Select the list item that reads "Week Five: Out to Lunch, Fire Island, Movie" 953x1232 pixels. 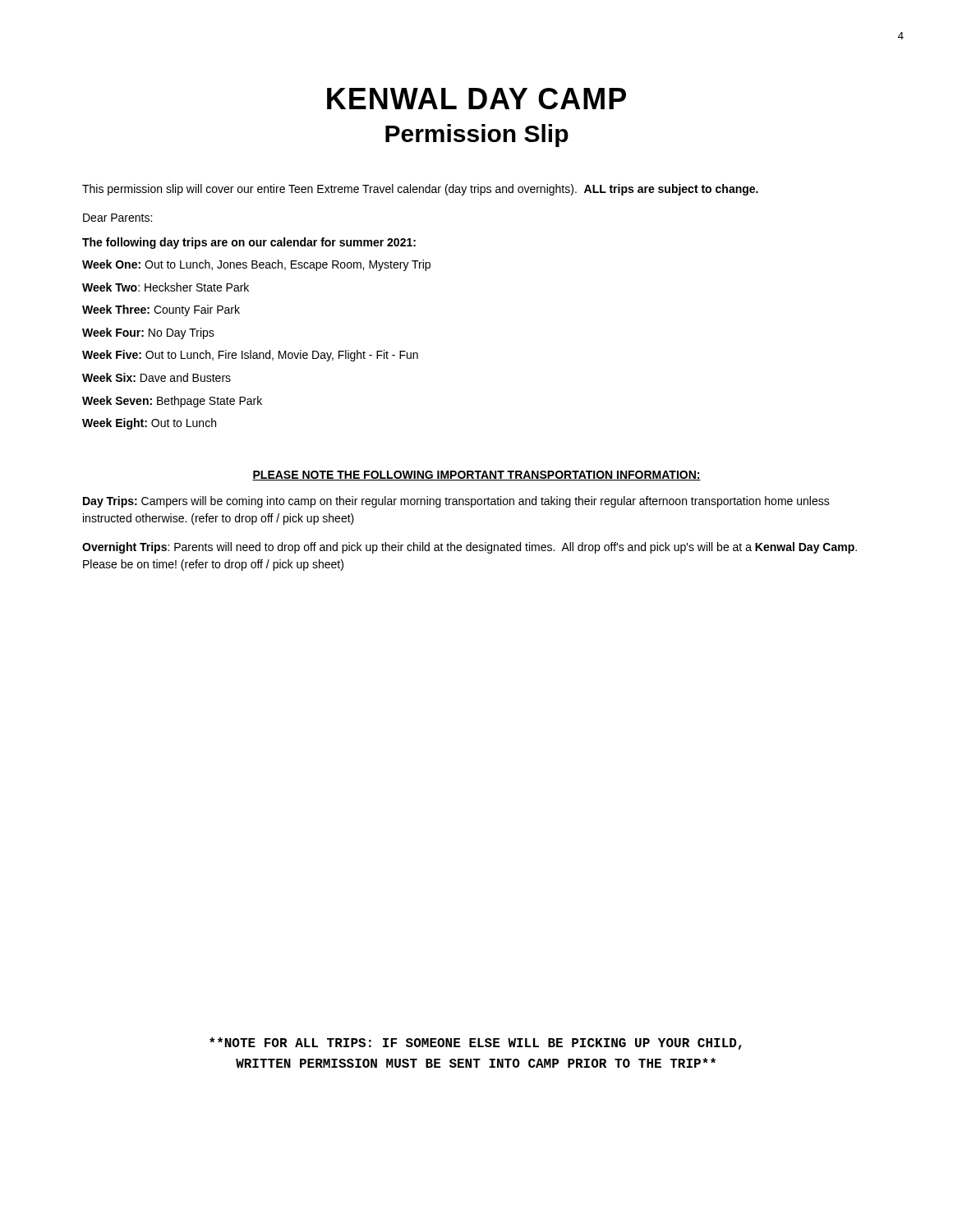[x=250, y=355]
